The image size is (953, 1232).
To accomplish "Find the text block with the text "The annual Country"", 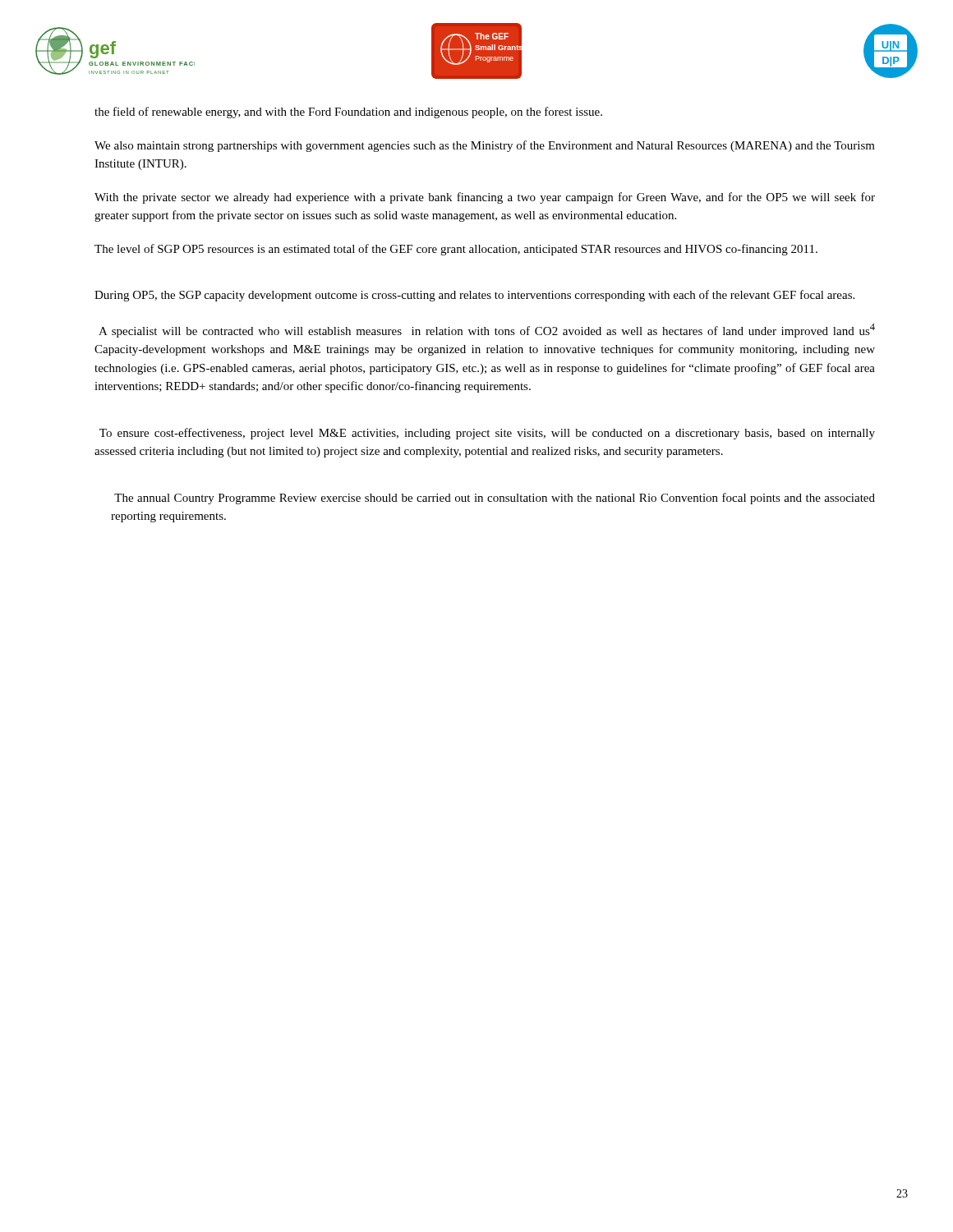I will coord(493,507).
